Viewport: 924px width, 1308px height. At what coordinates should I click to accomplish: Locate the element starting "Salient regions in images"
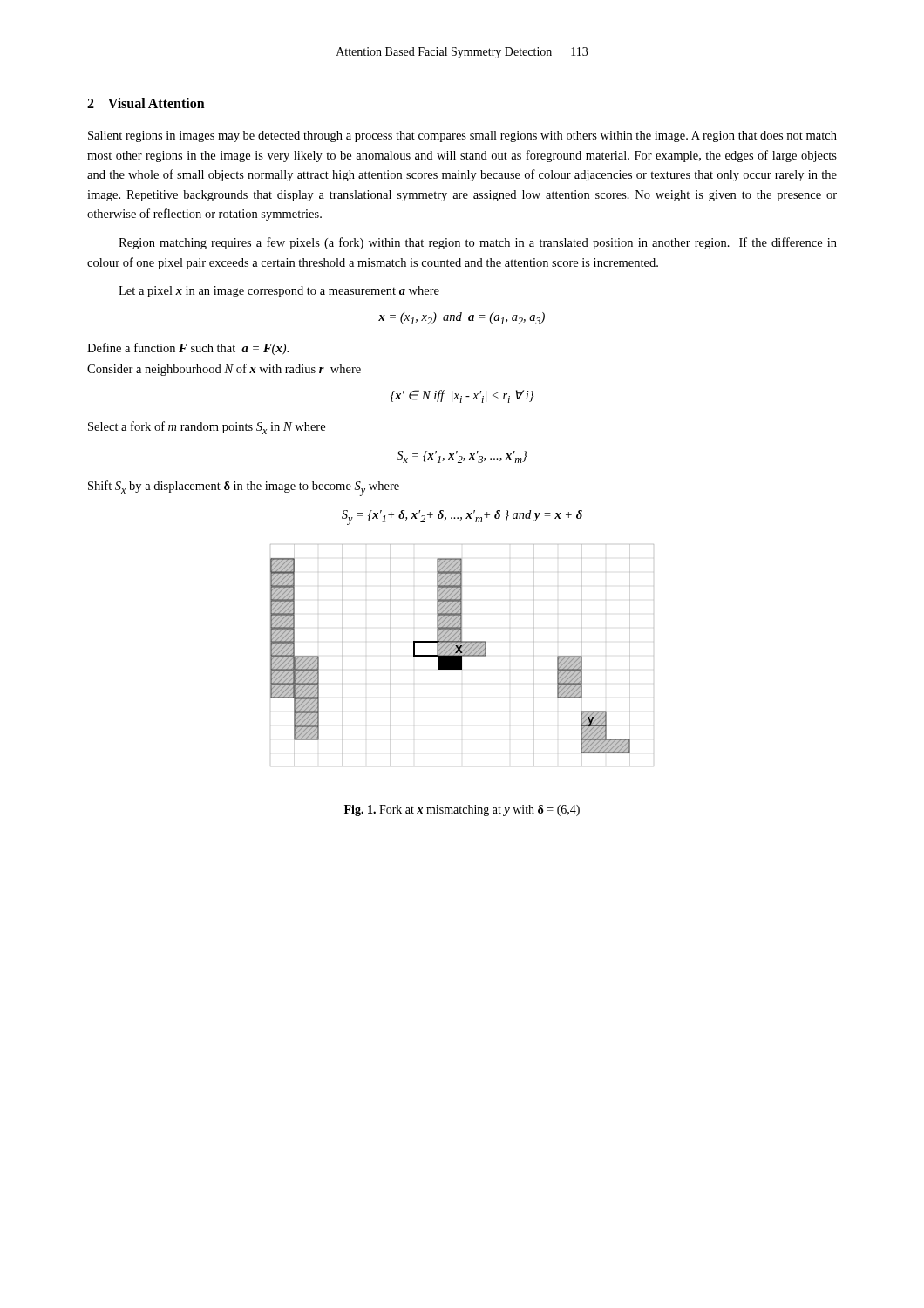(462, 175)
